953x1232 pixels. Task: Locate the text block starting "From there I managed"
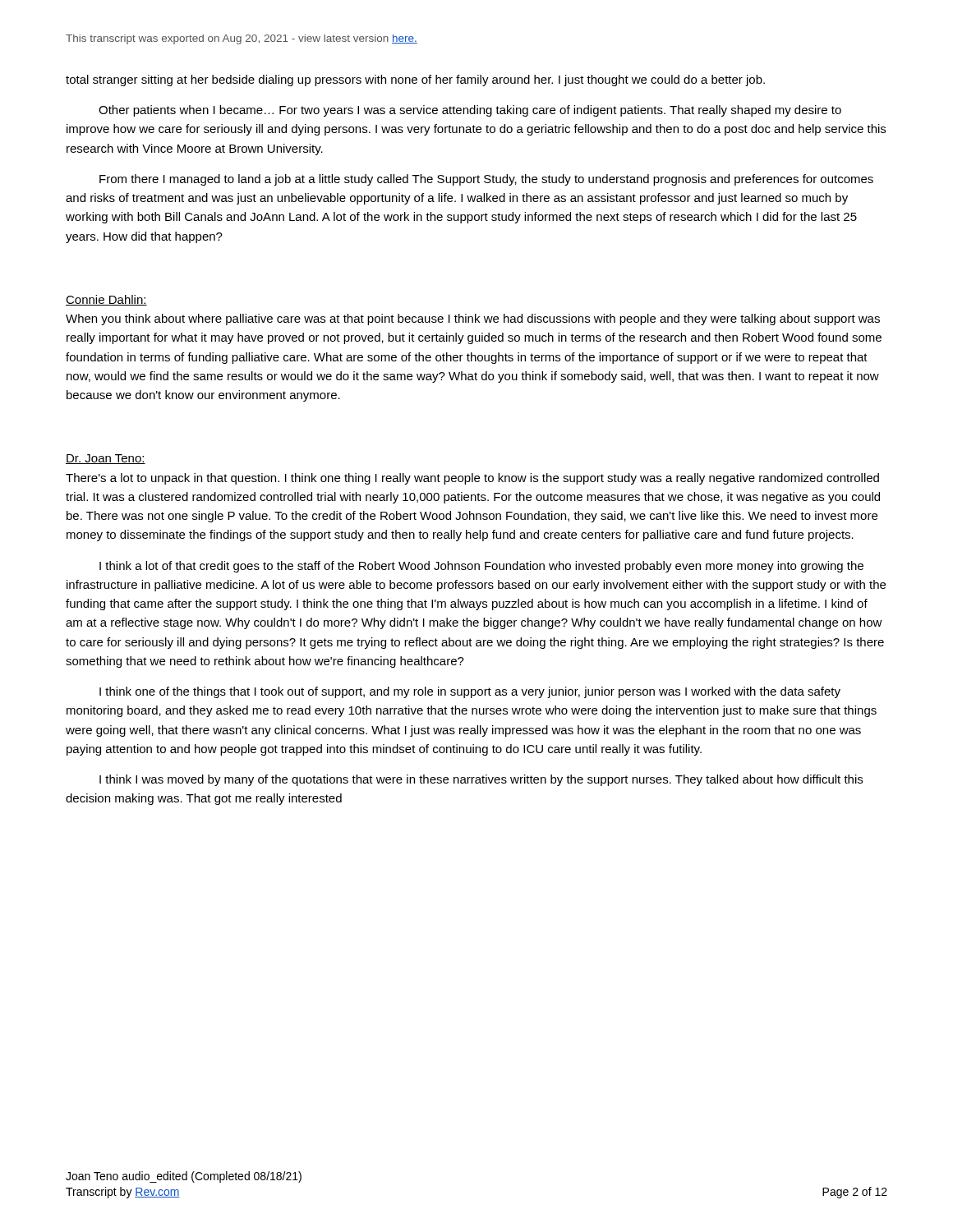pyautogui.click(x=476, y=207)
